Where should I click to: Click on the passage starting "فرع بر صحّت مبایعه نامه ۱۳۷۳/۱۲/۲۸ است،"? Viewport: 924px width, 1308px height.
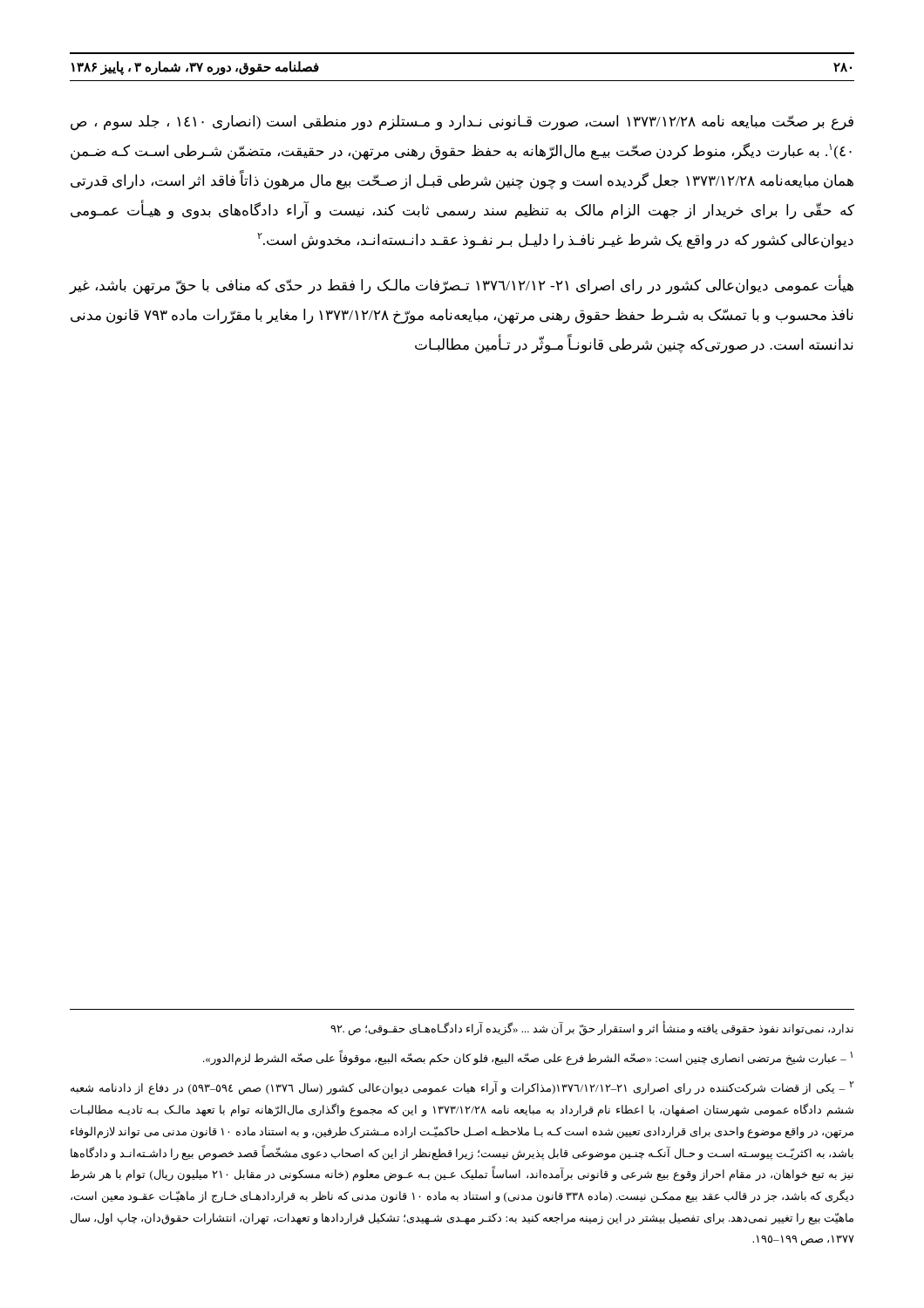click(462, 181)
